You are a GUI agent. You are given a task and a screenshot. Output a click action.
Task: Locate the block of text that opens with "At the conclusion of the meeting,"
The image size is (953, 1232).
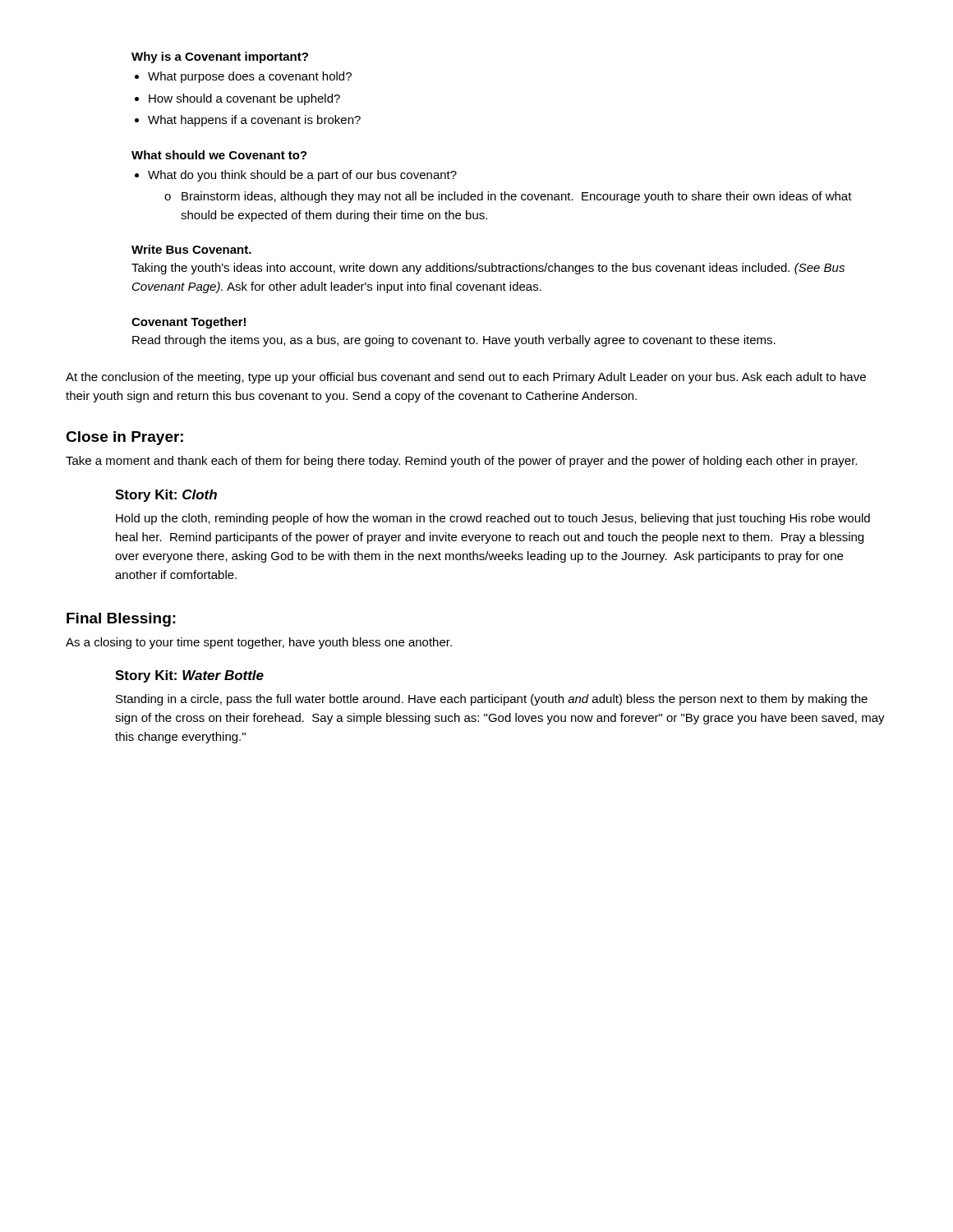click(466, 386)
